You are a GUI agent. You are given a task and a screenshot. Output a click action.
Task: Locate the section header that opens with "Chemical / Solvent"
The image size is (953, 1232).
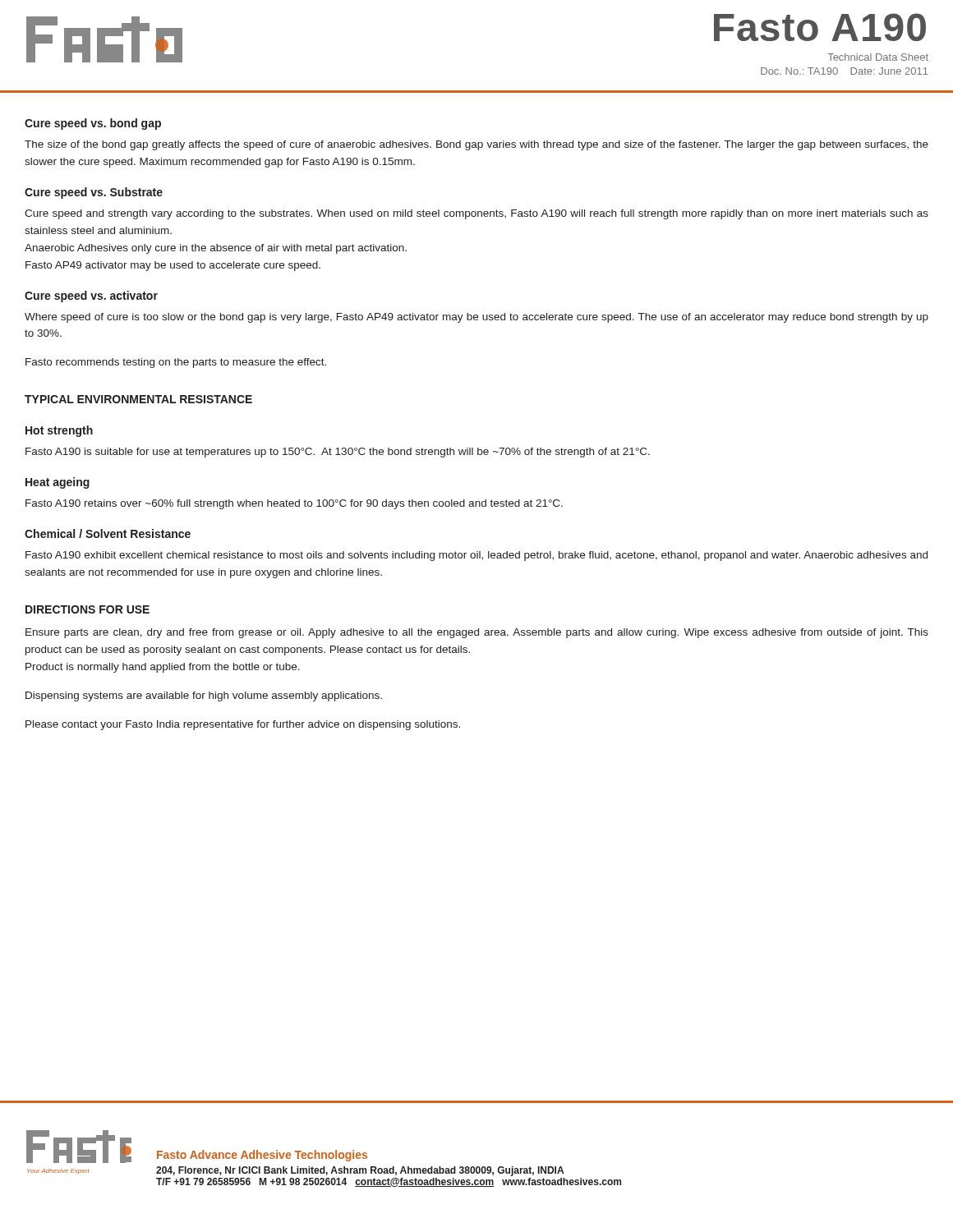click(x=108, y=534)
